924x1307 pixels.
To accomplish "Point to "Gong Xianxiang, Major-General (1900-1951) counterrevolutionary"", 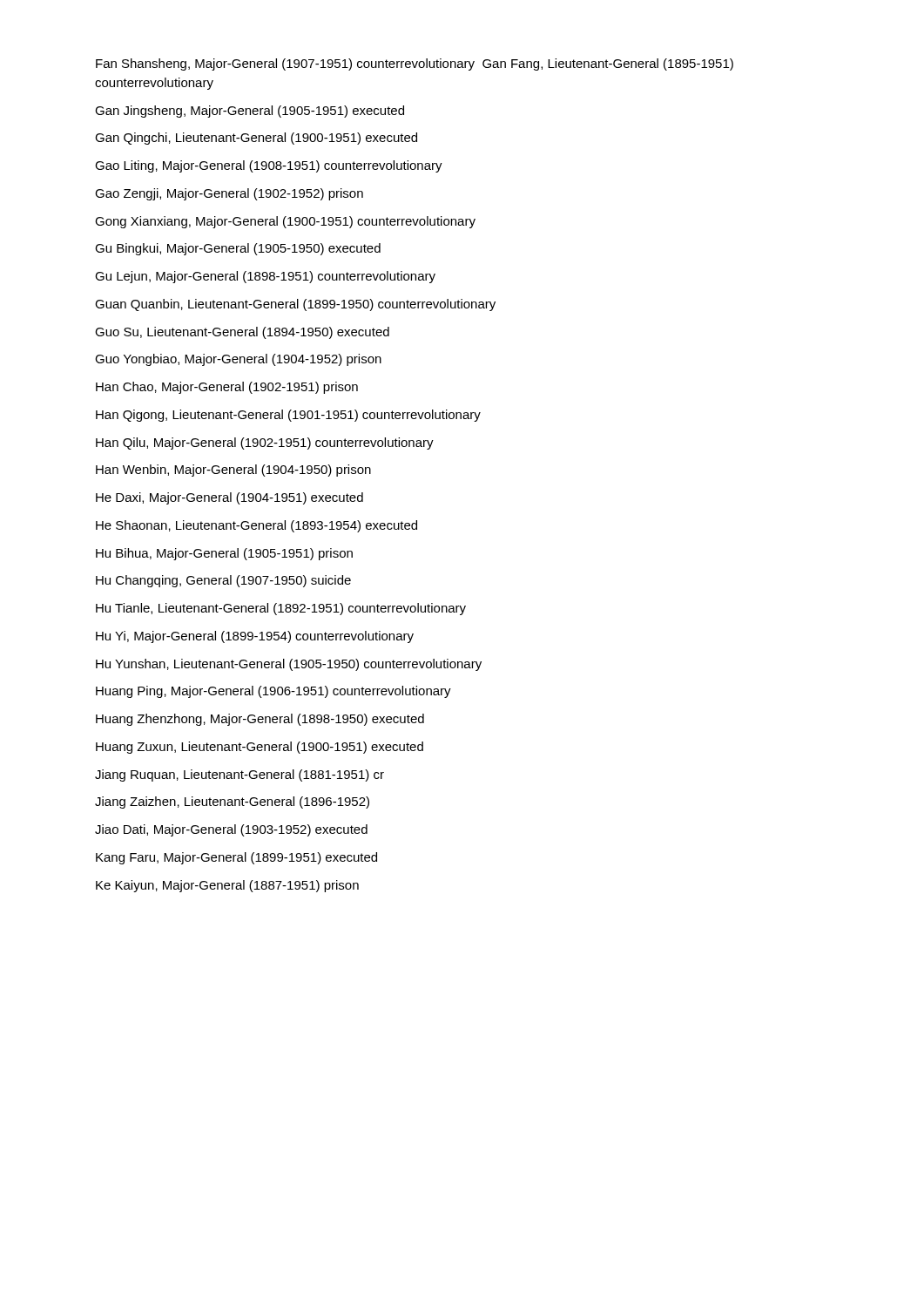I will [x=285, y=220].
